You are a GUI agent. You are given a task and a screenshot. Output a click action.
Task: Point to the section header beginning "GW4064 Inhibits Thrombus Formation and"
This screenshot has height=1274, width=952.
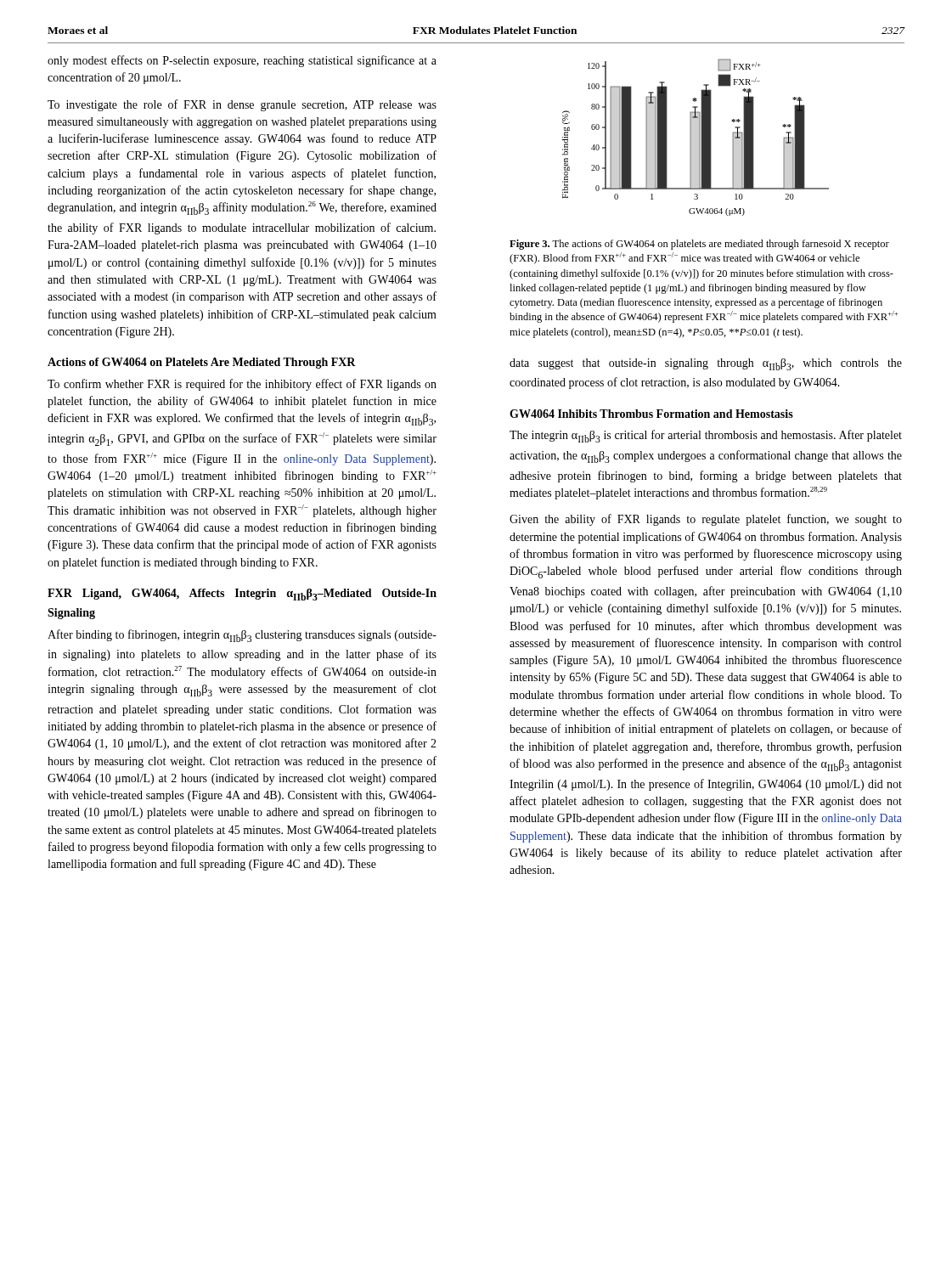click(651, 414)
